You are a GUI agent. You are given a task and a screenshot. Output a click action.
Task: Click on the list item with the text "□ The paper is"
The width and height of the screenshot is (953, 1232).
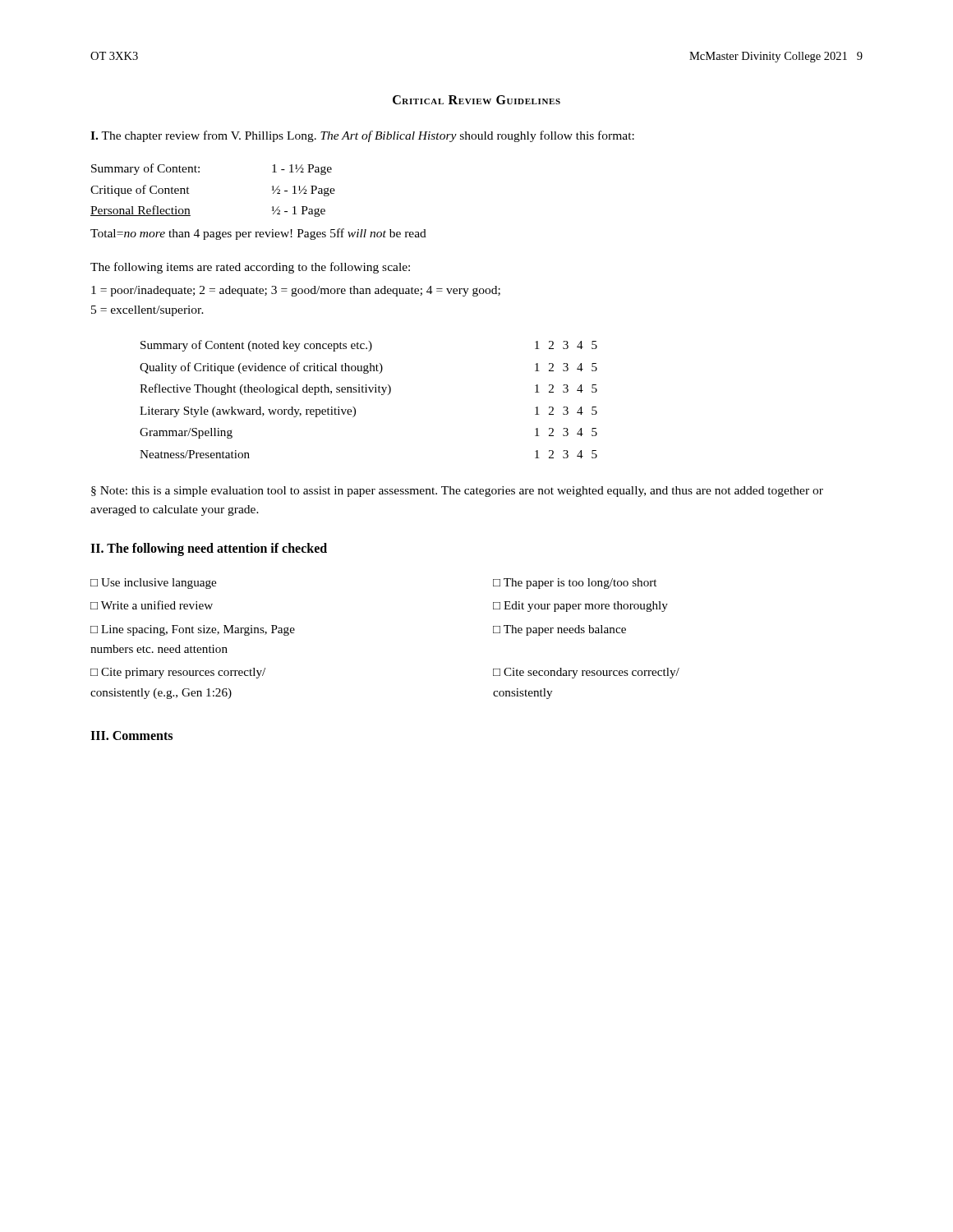575,582
